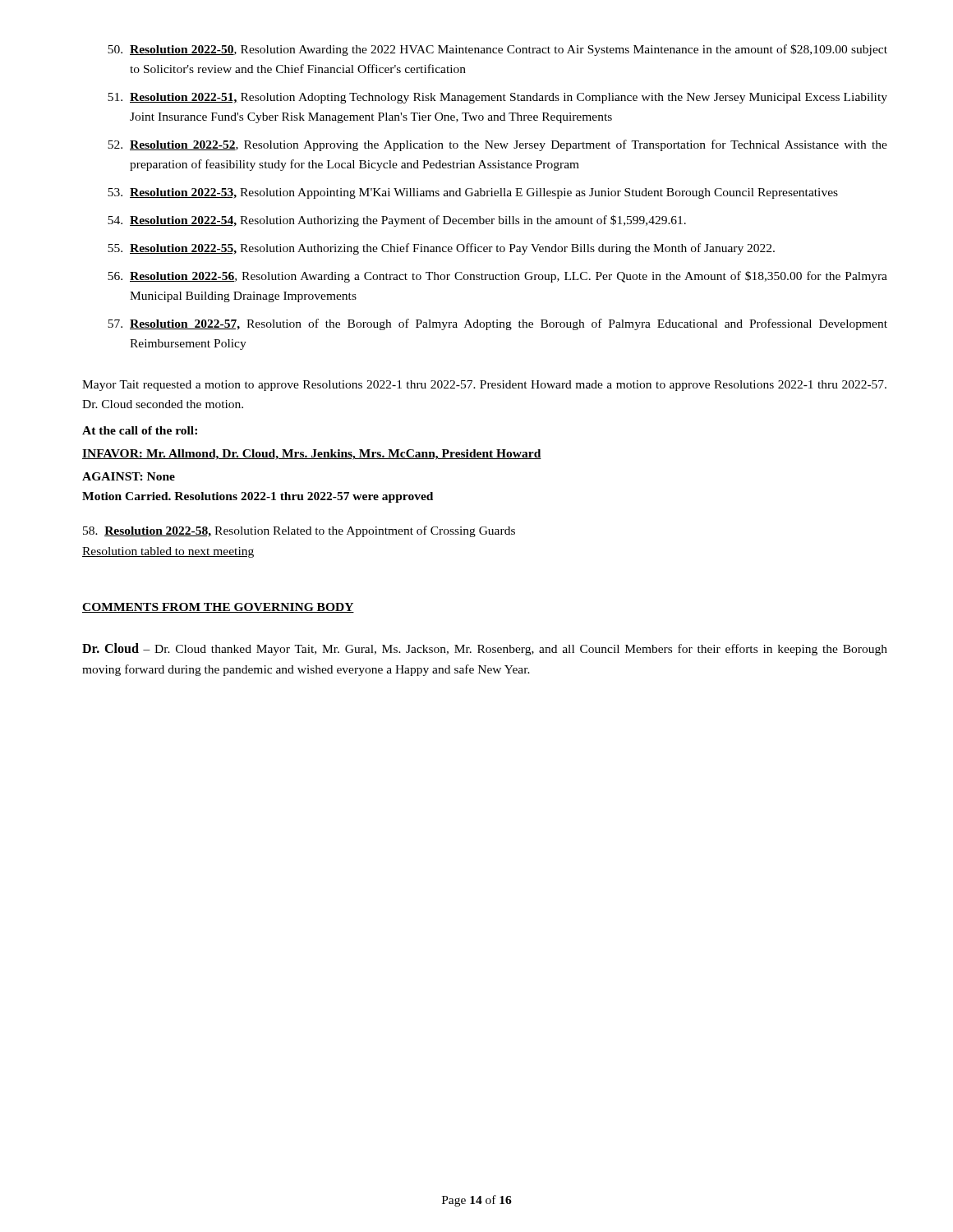The image size is (953, 1232).
Task: Find the region starting "52. Resolution 2022-52,"
Action: (x=485, y=154)
